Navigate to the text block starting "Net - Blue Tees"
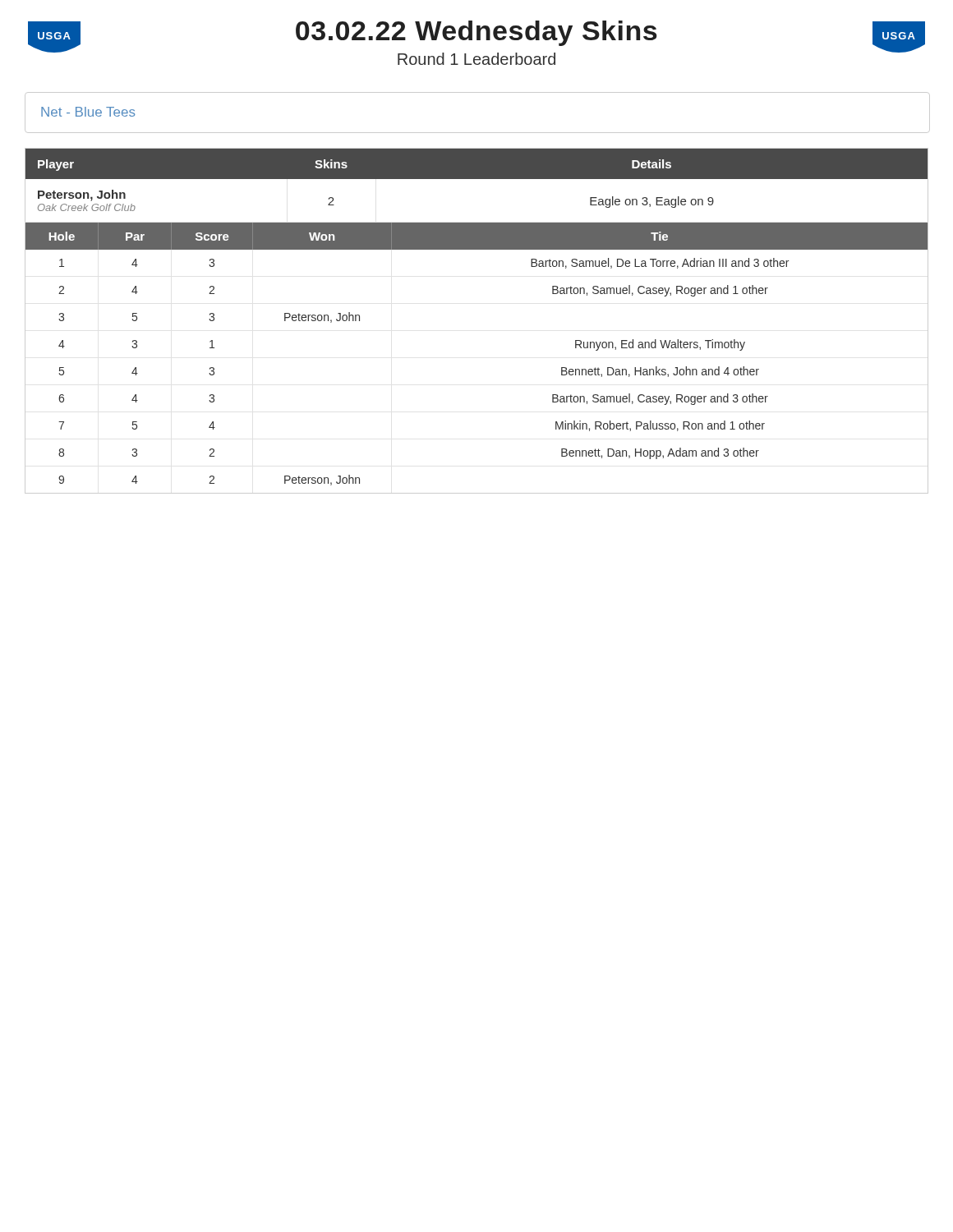 [x=88, y=112]
